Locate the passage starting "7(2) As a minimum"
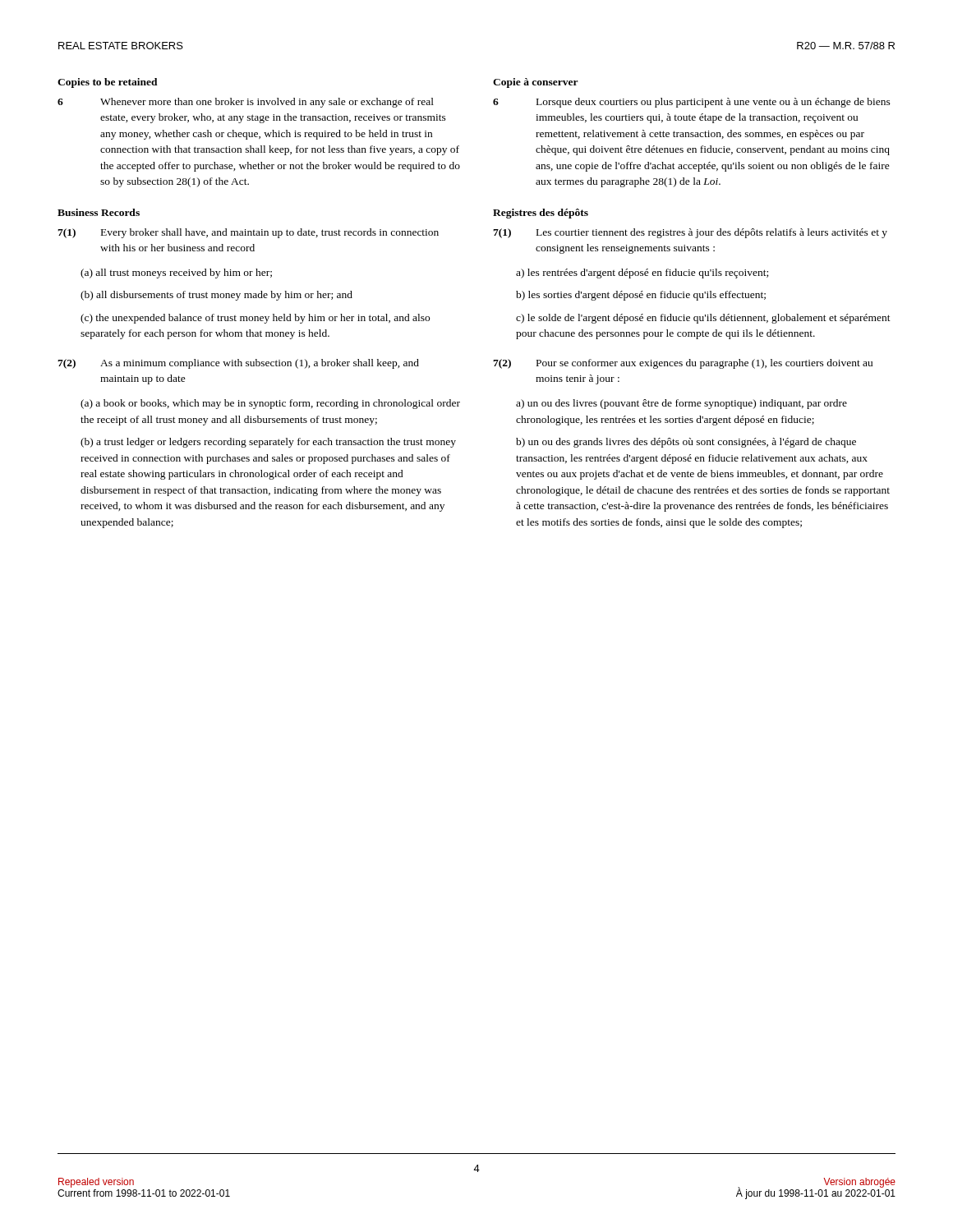 pos(259,371)
